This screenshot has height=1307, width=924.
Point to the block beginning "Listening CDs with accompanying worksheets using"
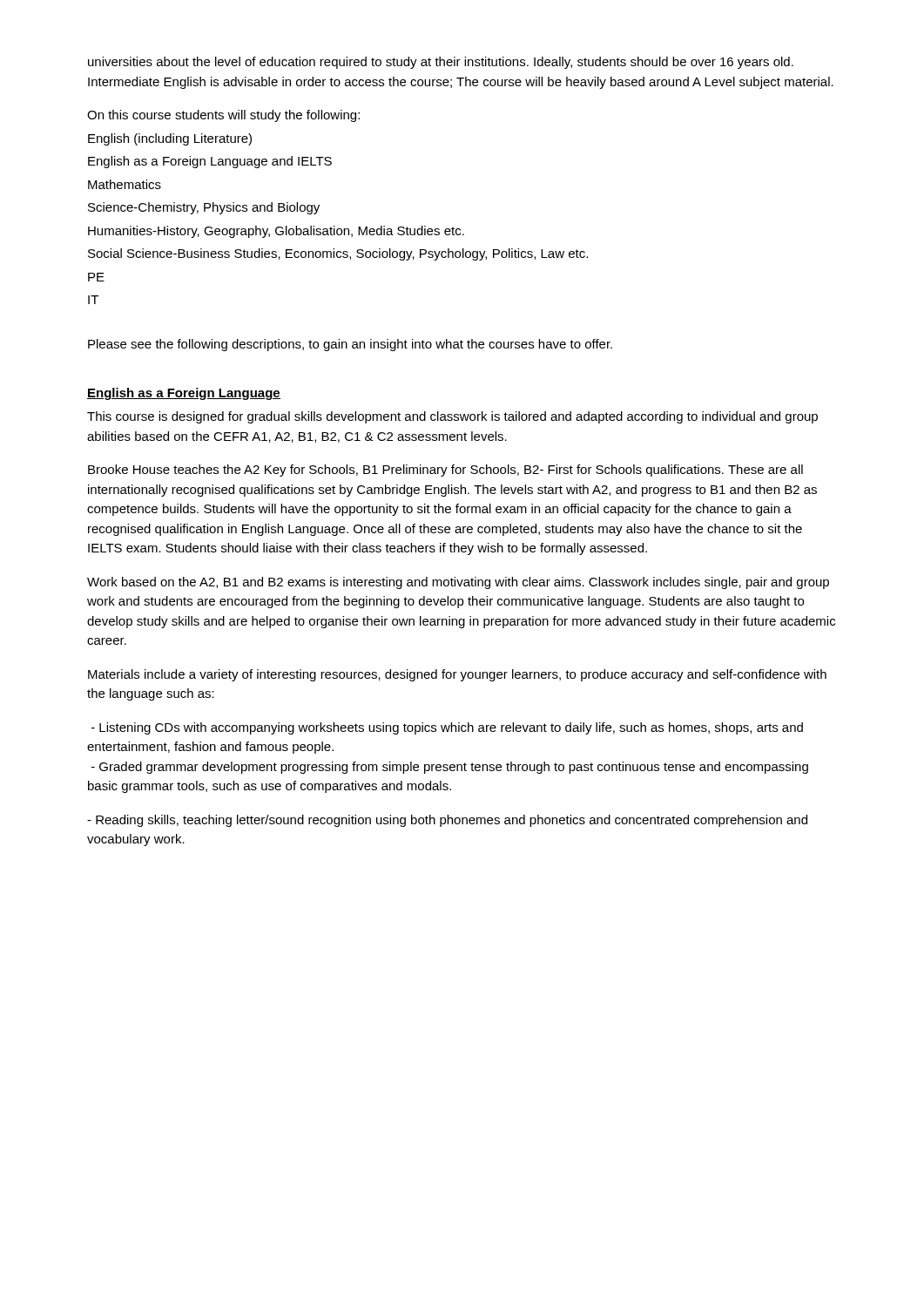tap(448, 756)
